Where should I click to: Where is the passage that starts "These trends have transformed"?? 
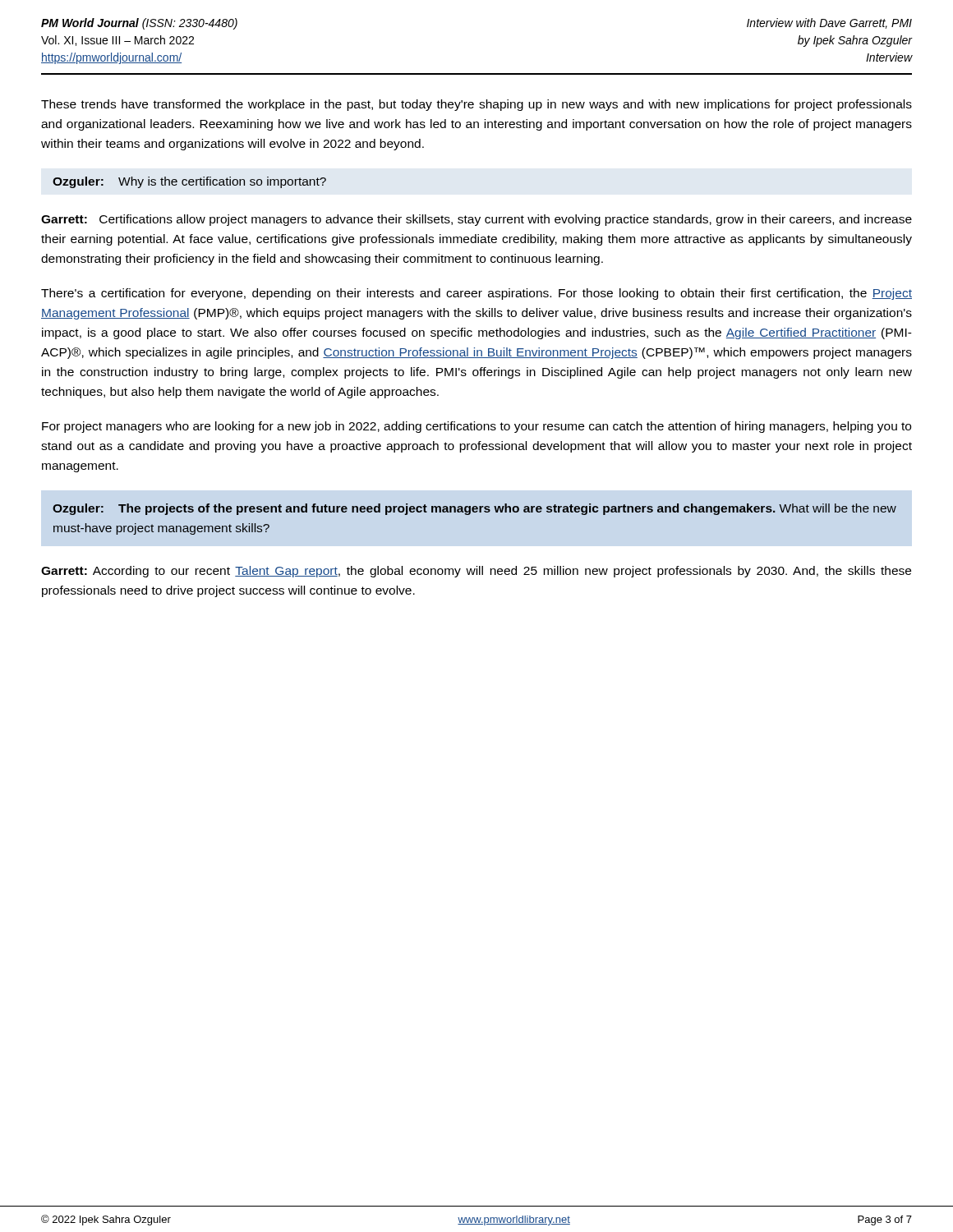click(x=476, y=124)
